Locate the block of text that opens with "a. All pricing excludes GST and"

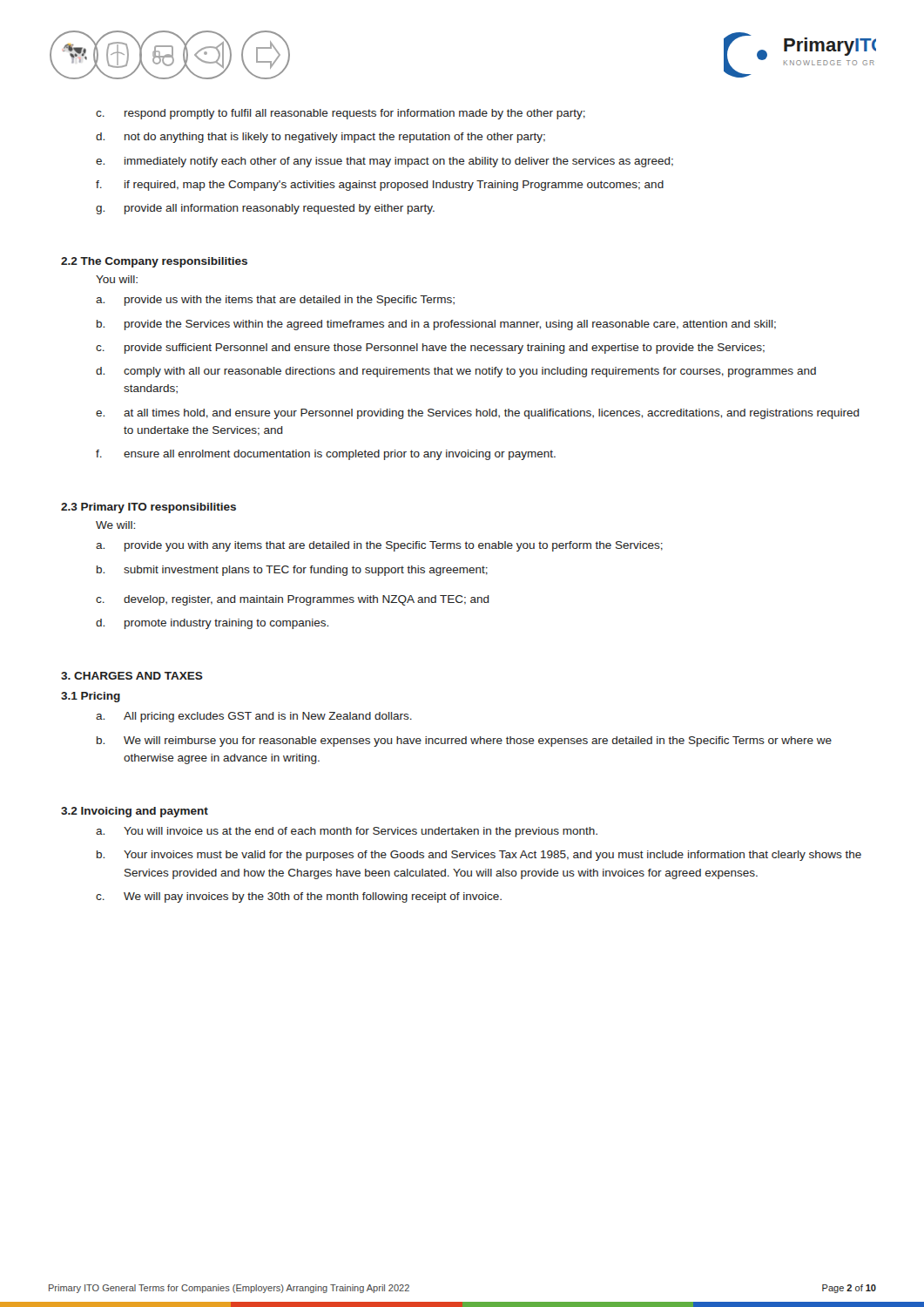[x=254, y=717]
